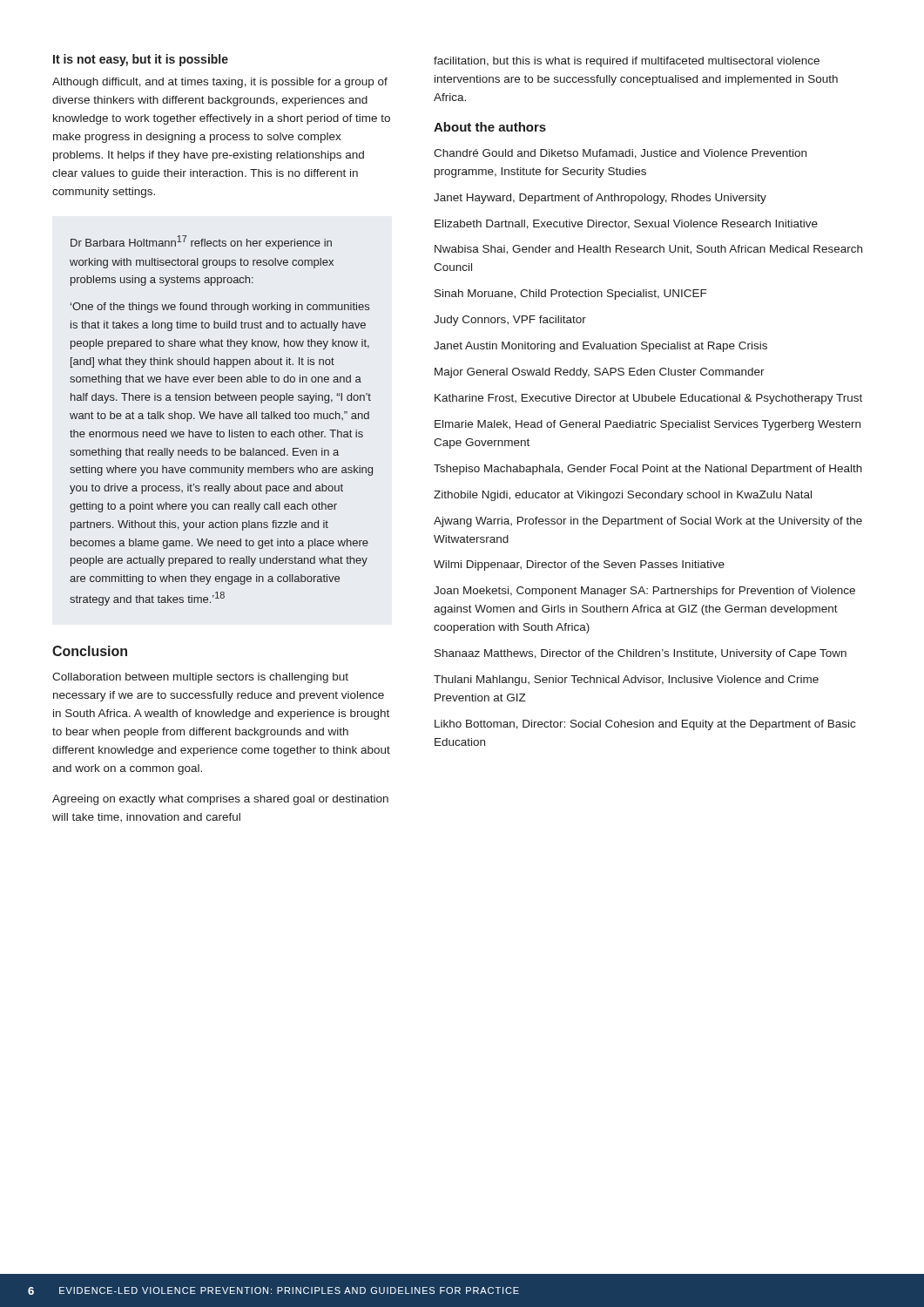The height and width of the screenshot is (1307, 924).
Task: Find the text starting "Collaboration between multiple sectors is challenging"
Action: 221,722
